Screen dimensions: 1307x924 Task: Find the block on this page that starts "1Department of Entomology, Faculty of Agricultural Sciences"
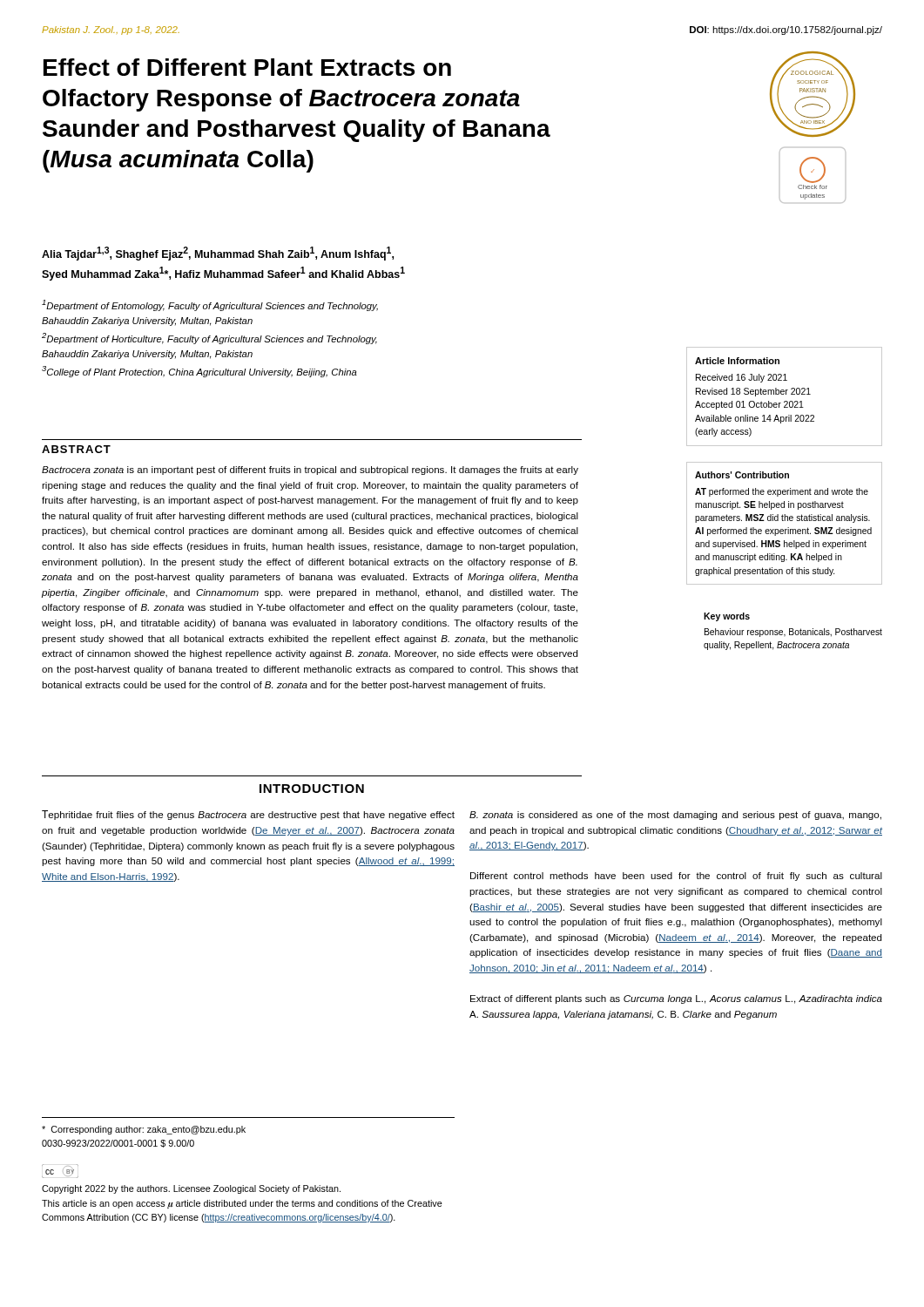[x=210, y=337]
